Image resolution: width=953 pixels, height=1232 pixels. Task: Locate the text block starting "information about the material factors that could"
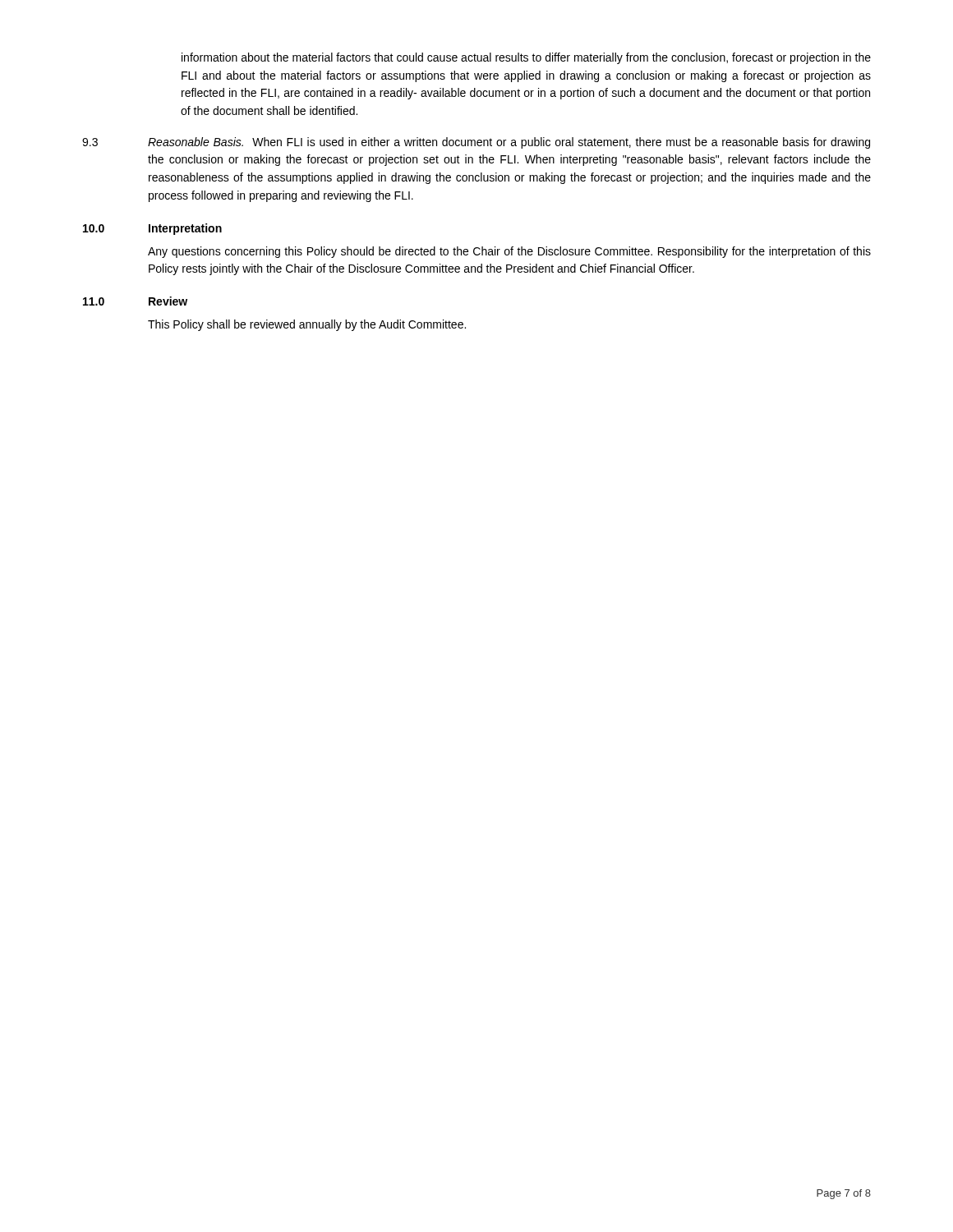(x=526, y=84)
